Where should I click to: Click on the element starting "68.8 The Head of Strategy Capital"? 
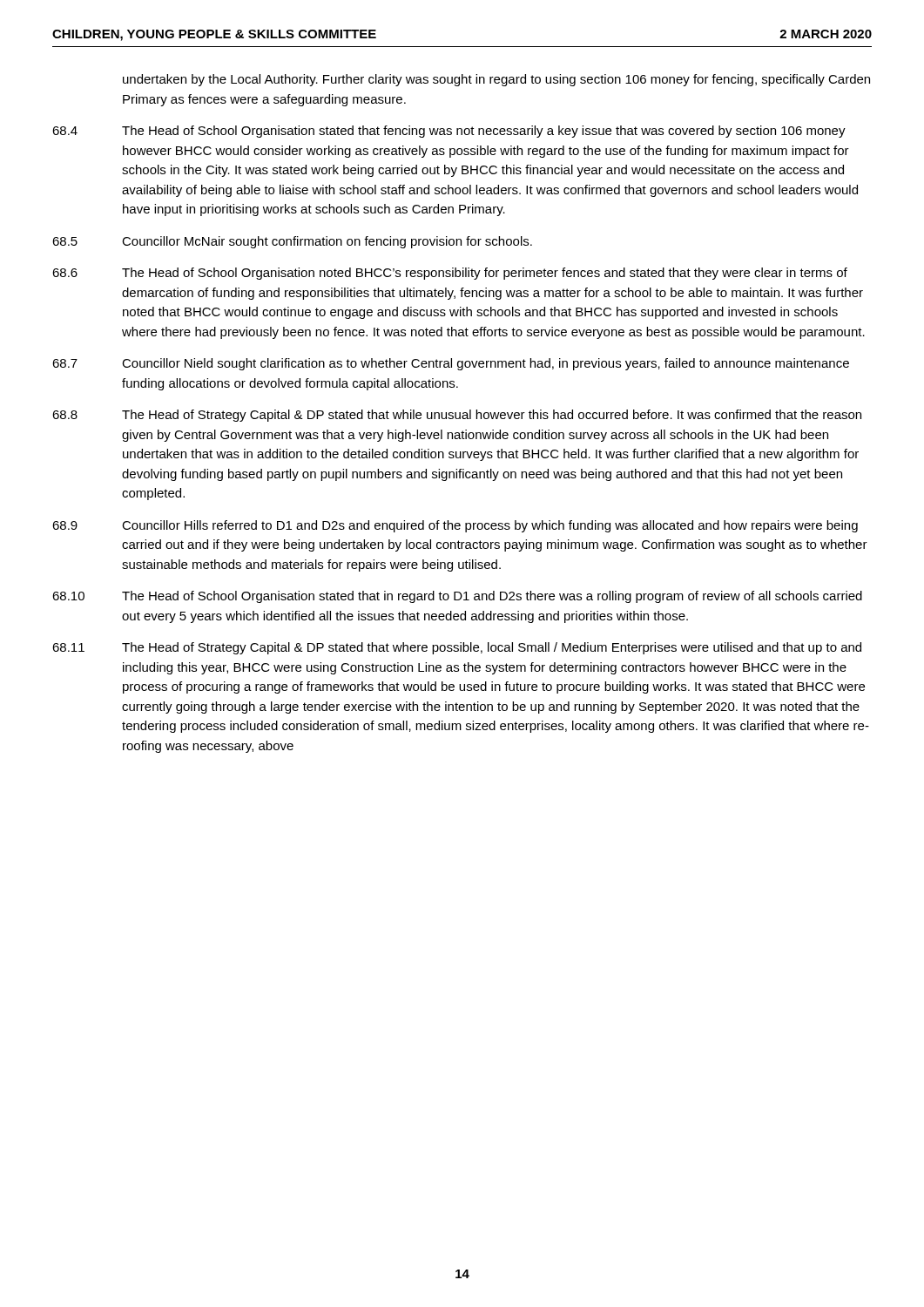pyautogui.click(x=462, y=454)
